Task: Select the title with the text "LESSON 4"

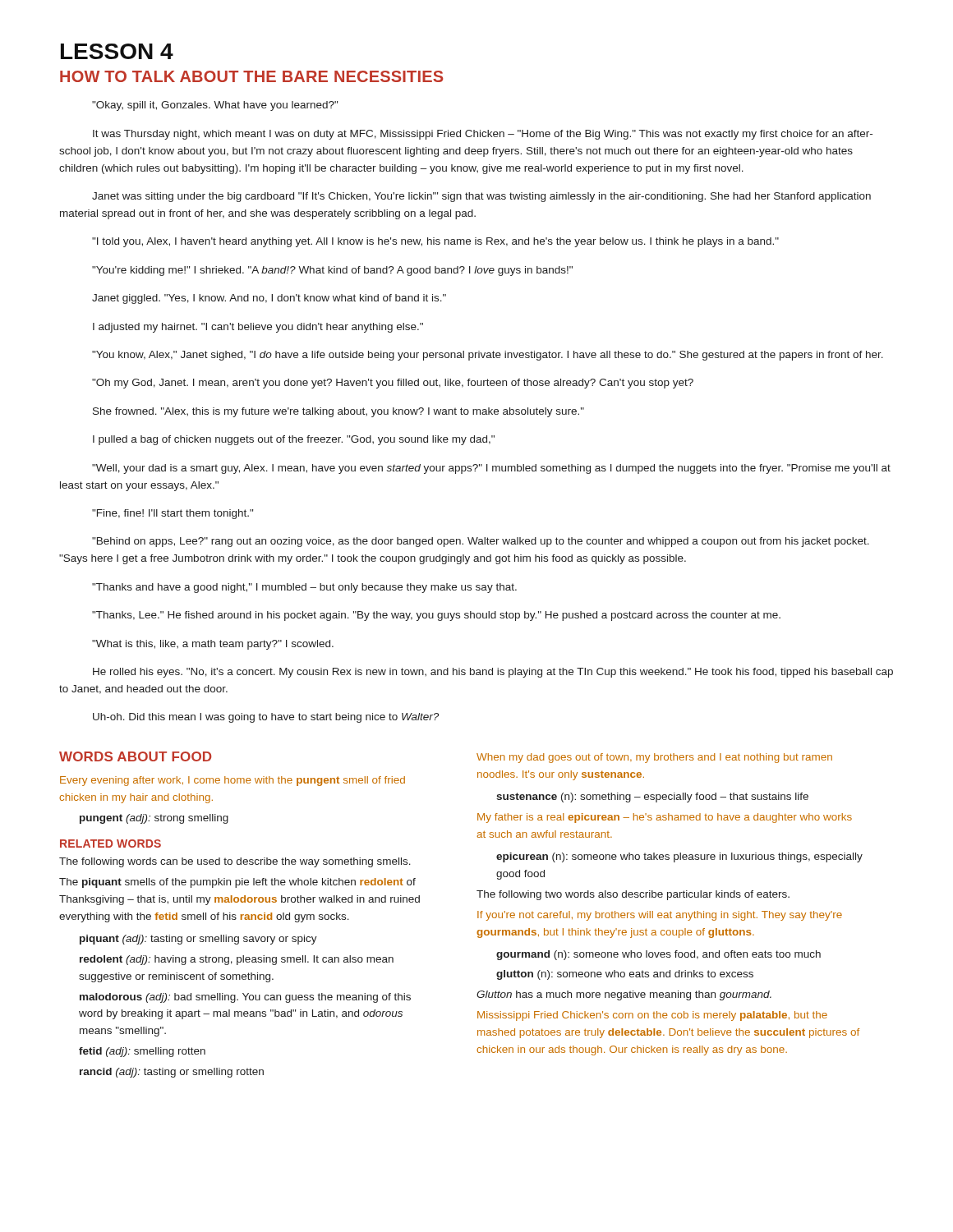Action: click(116, 52)
